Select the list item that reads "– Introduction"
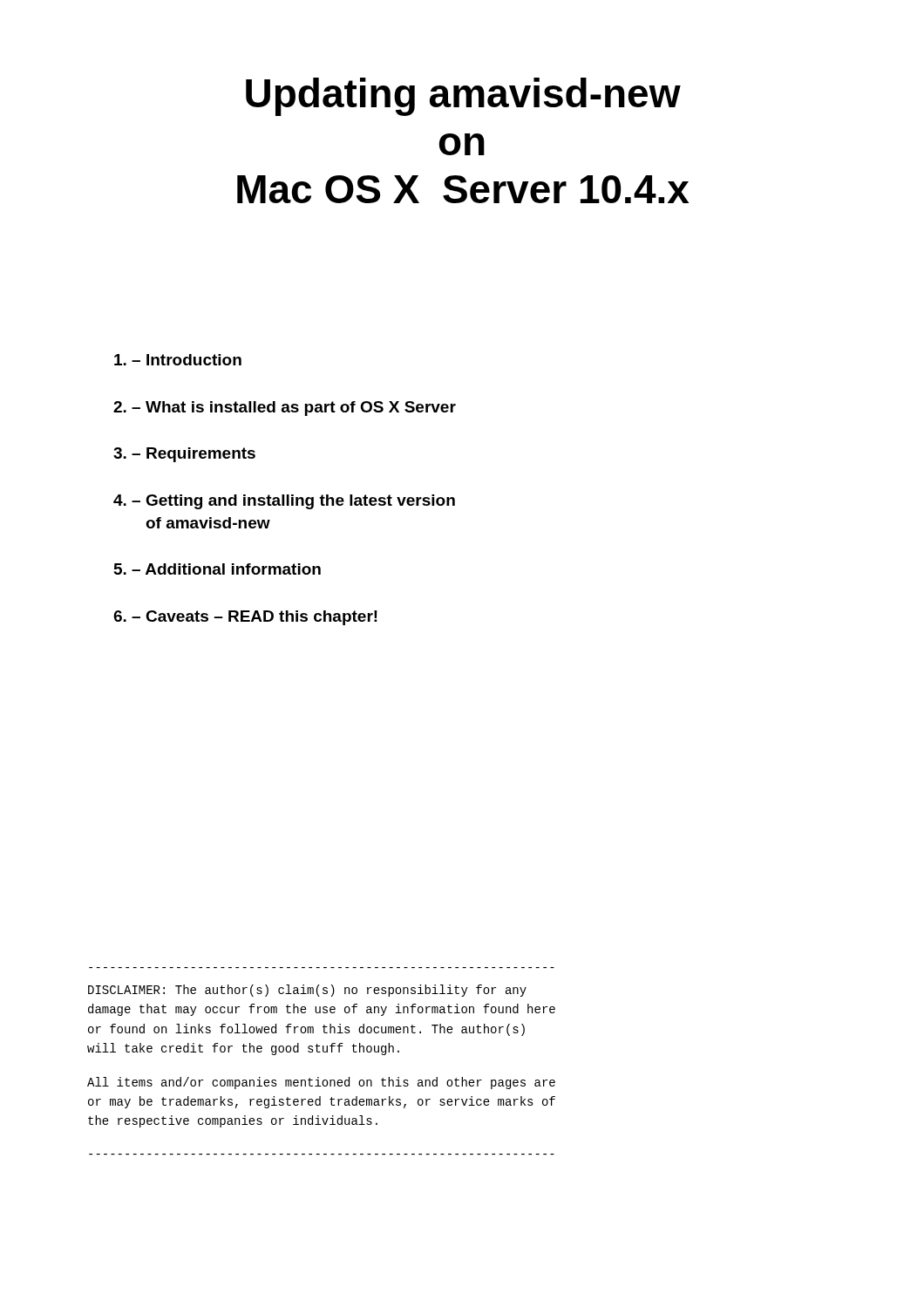Image resolution: width=924 pixels, height=1308 pixels. point(178,360)
